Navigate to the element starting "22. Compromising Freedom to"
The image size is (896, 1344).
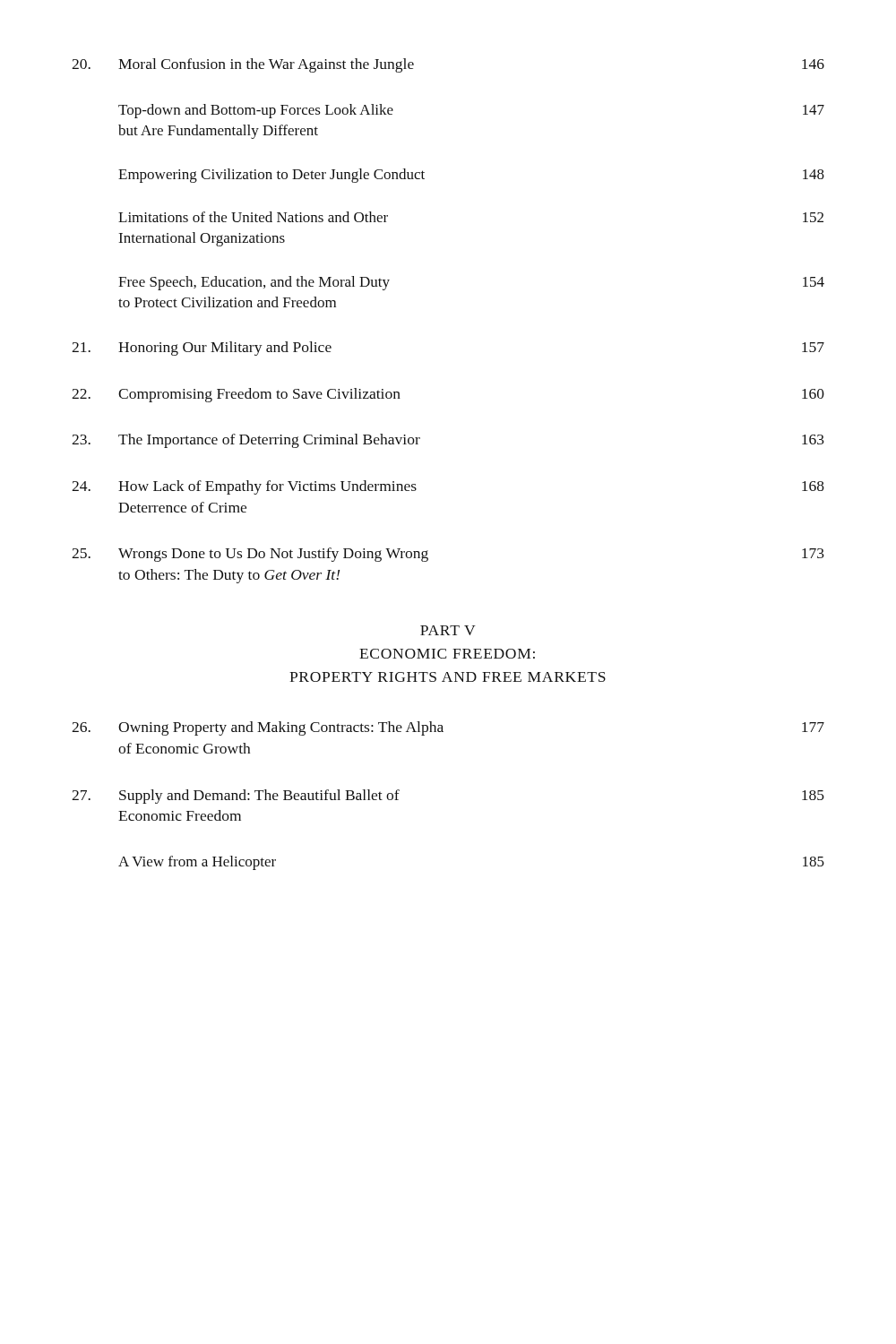[x=262, y=395]
